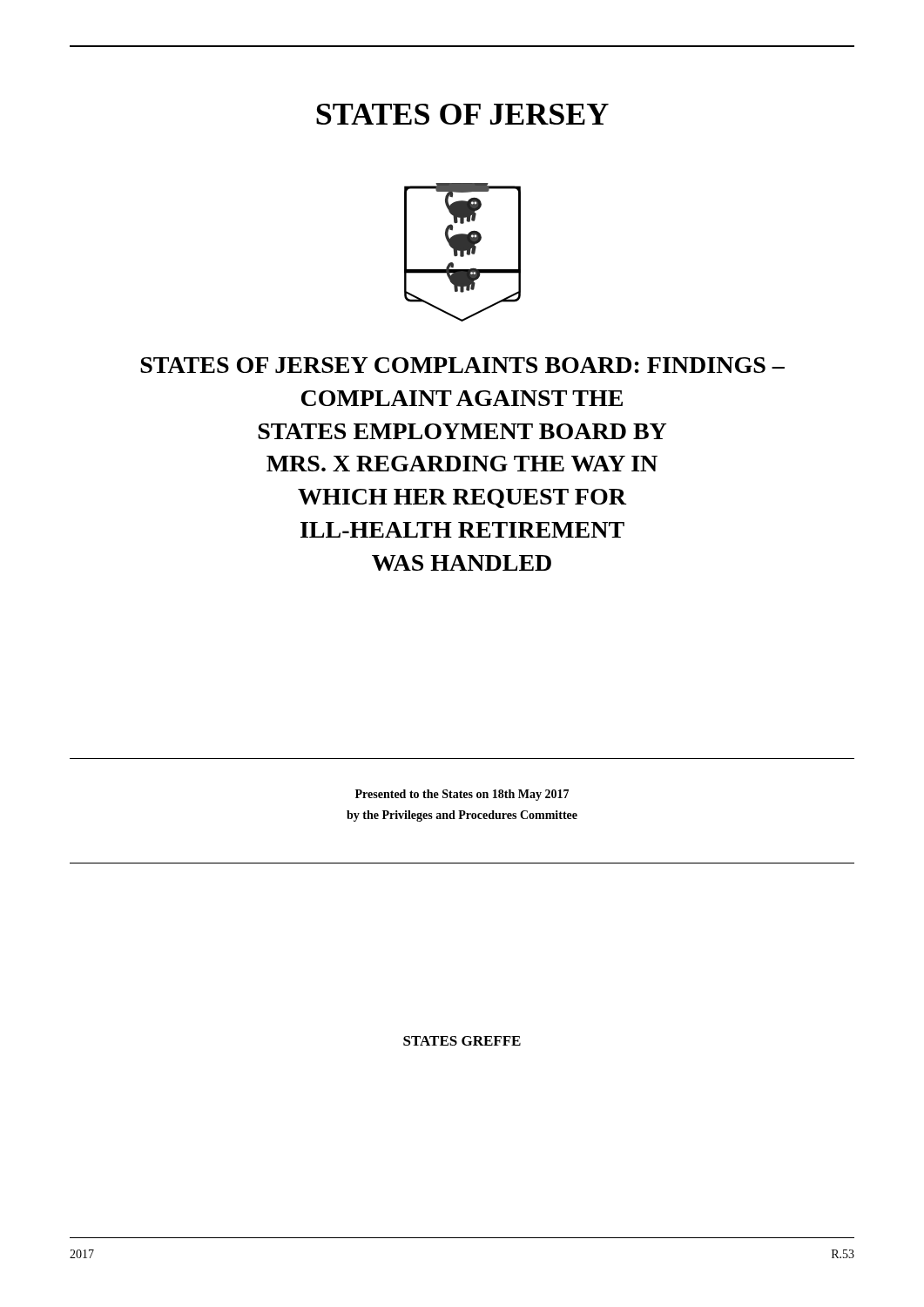Viewport: 924px width, 1307px height.
Task: Navigate to the text block starting "STATES GREFFE"
Action: tap(462, 1041)
